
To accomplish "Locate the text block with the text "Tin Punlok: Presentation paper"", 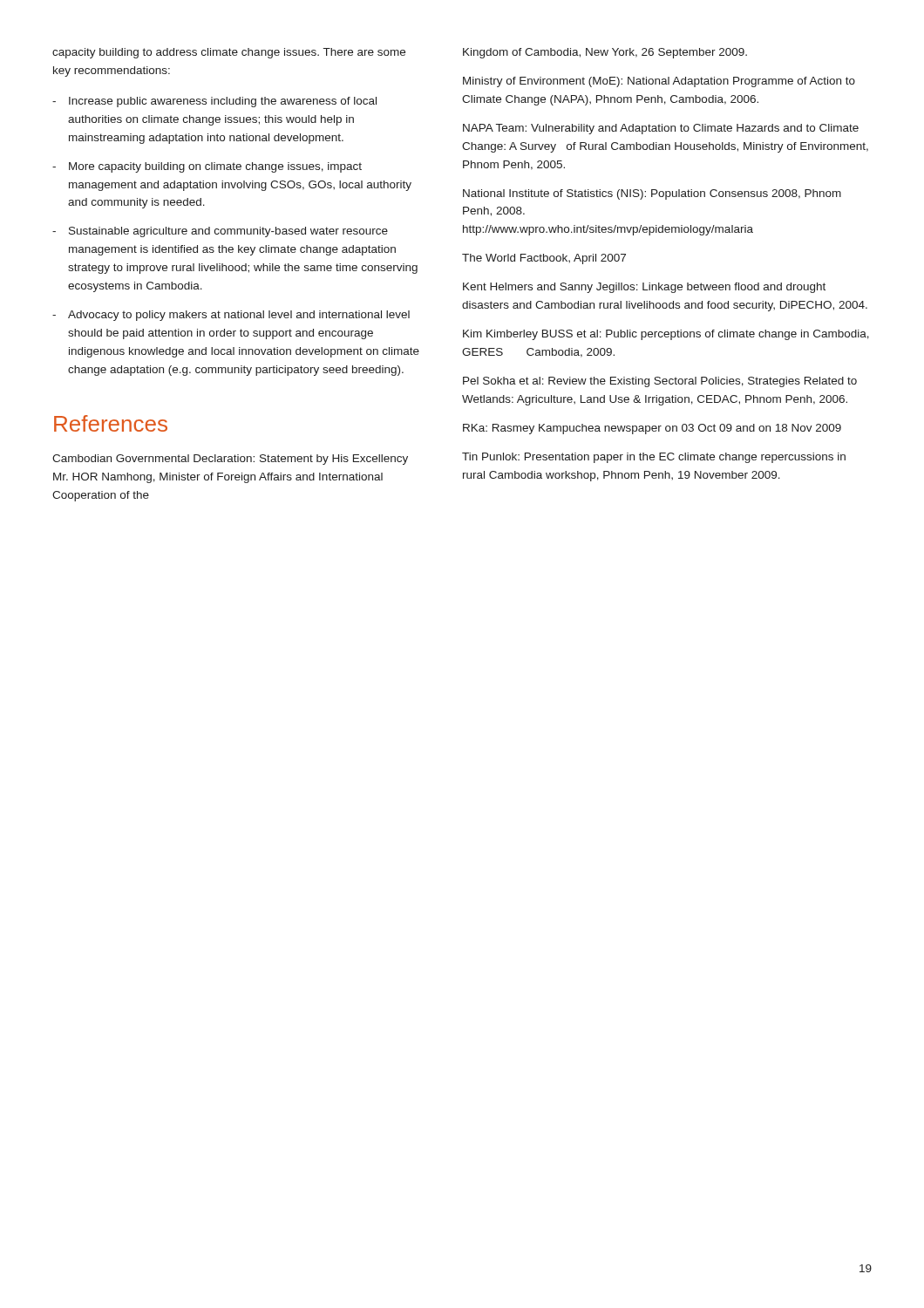I will pyautogui.click(x=654, y=465).
